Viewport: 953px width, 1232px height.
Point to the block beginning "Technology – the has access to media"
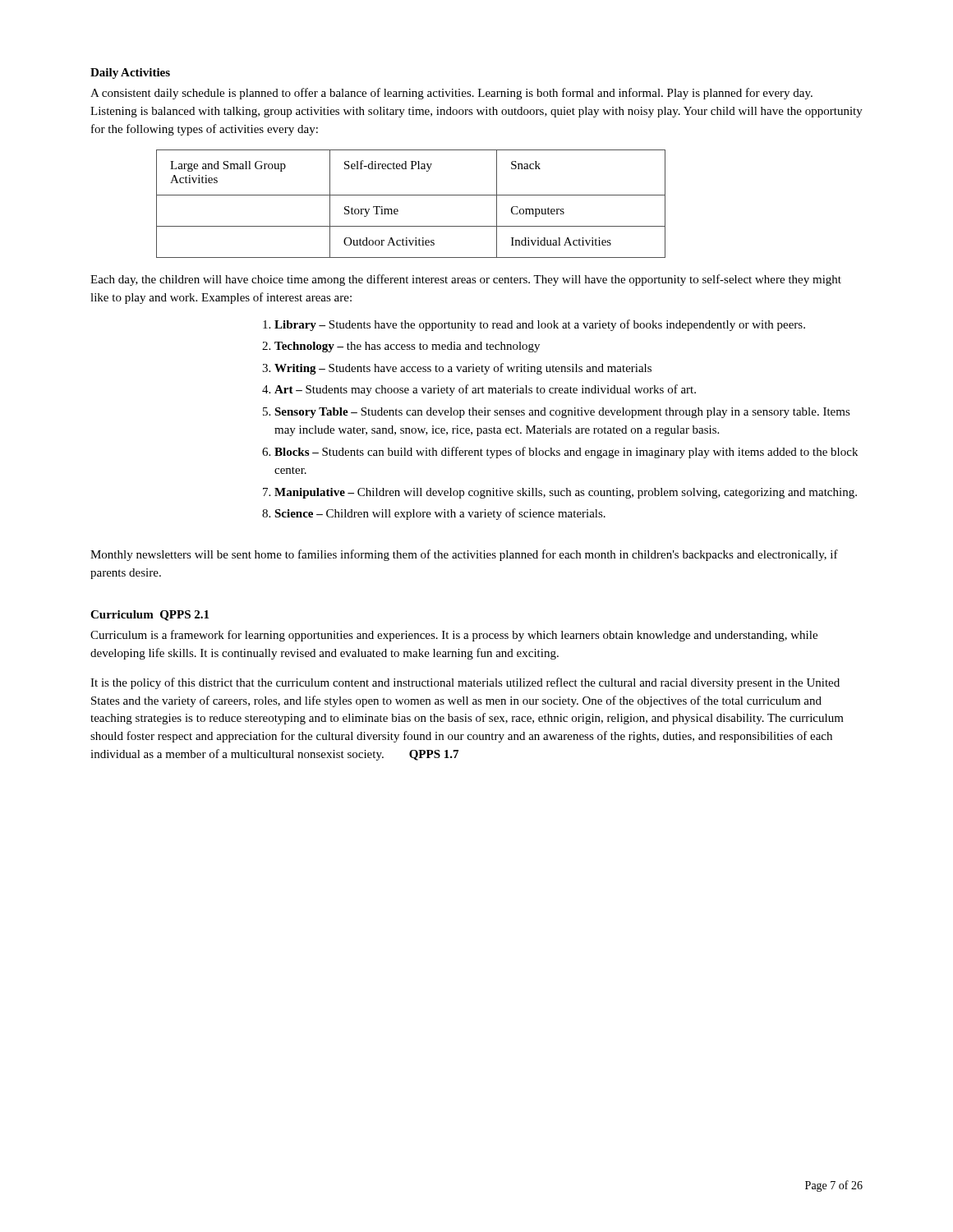coord(407,346)
